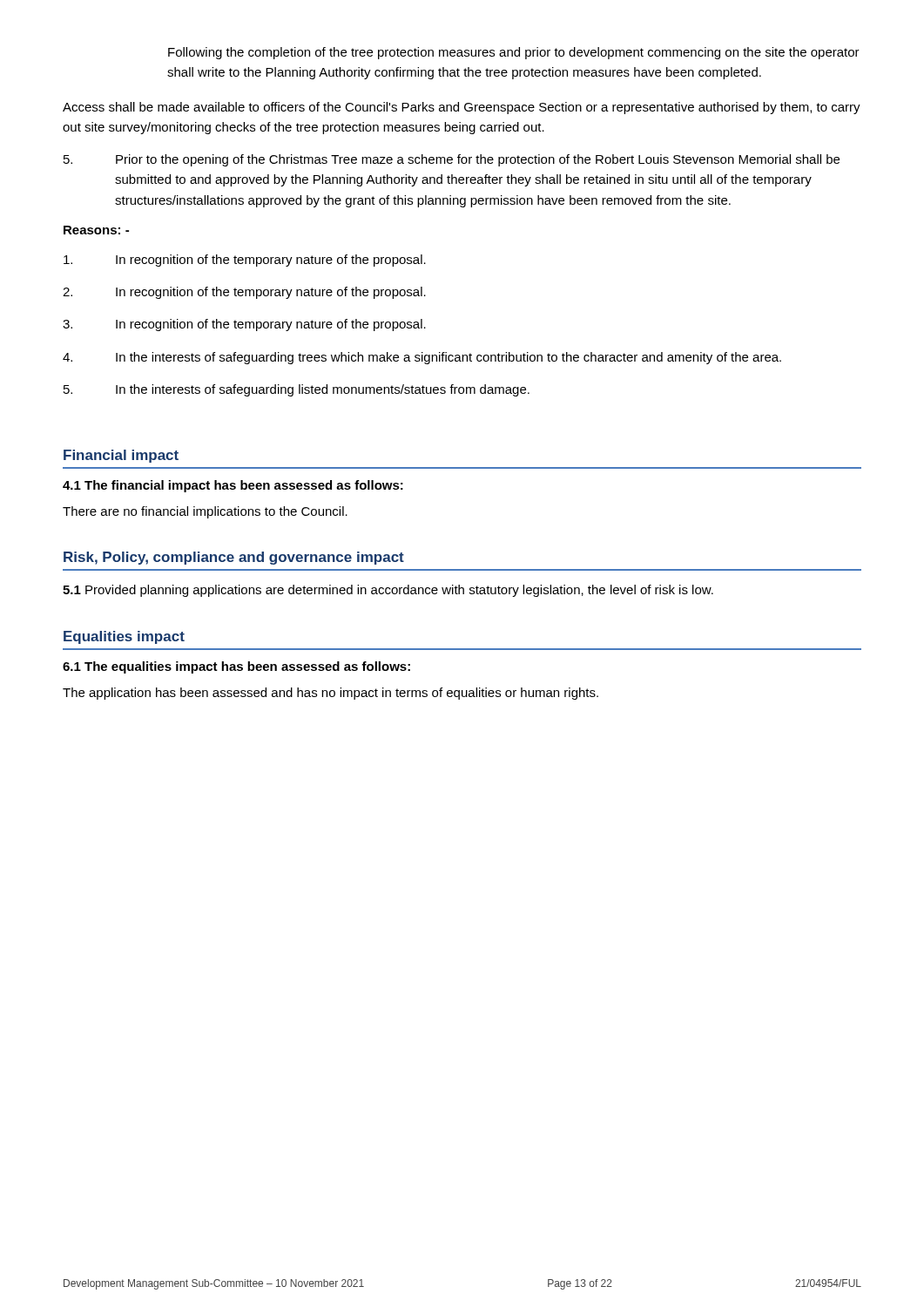This screenshot has height=1307, width=924.
Task: Select the text starting "1 Provided planning"
Action: tap(388, 590)
